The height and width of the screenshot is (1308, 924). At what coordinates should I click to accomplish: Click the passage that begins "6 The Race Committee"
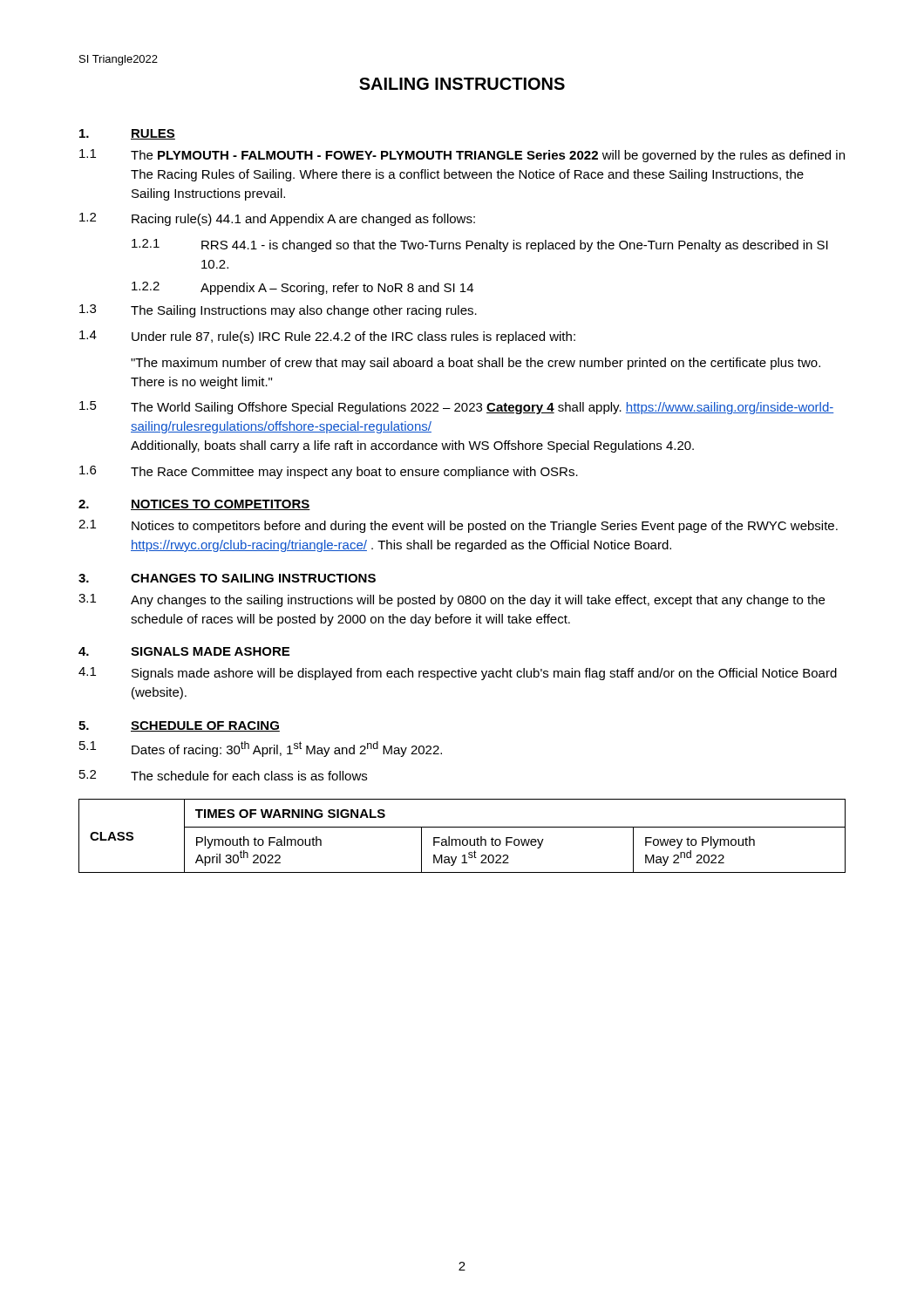tap(462, 471)
